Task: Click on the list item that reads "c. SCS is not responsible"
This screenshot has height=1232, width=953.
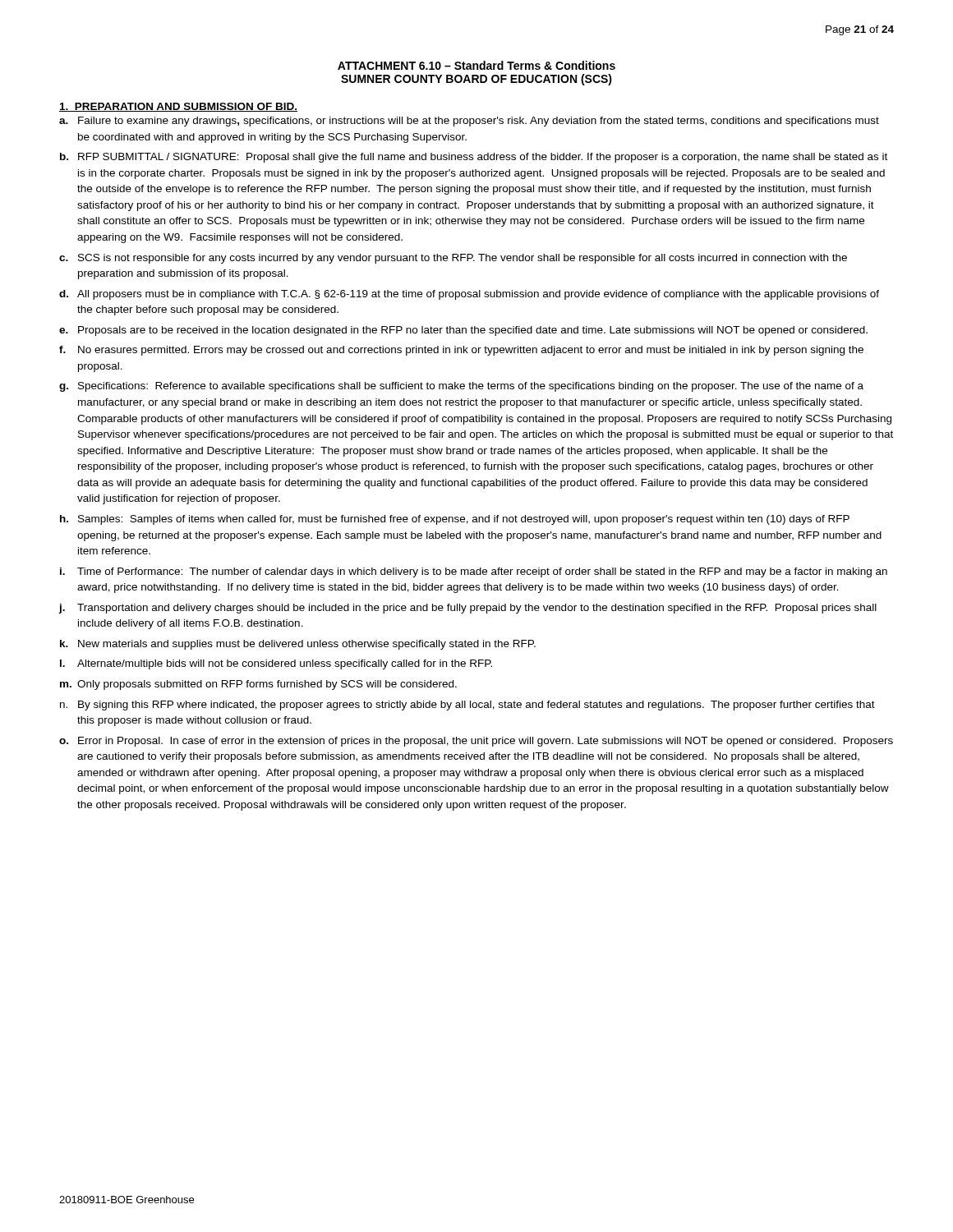Action: click(x=476, y=265)
